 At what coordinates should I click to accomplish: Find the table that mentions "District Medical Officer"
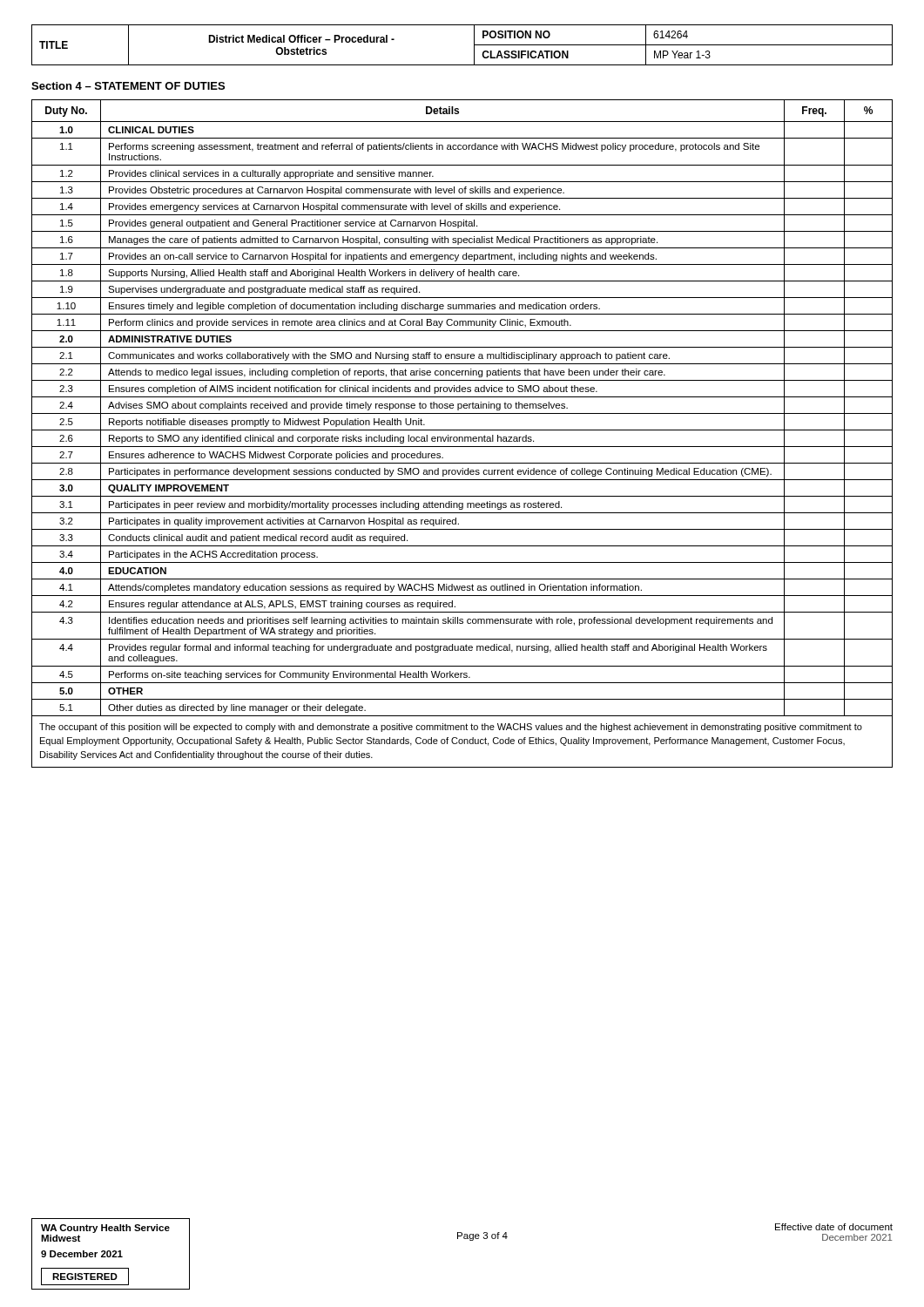[462, 45]
